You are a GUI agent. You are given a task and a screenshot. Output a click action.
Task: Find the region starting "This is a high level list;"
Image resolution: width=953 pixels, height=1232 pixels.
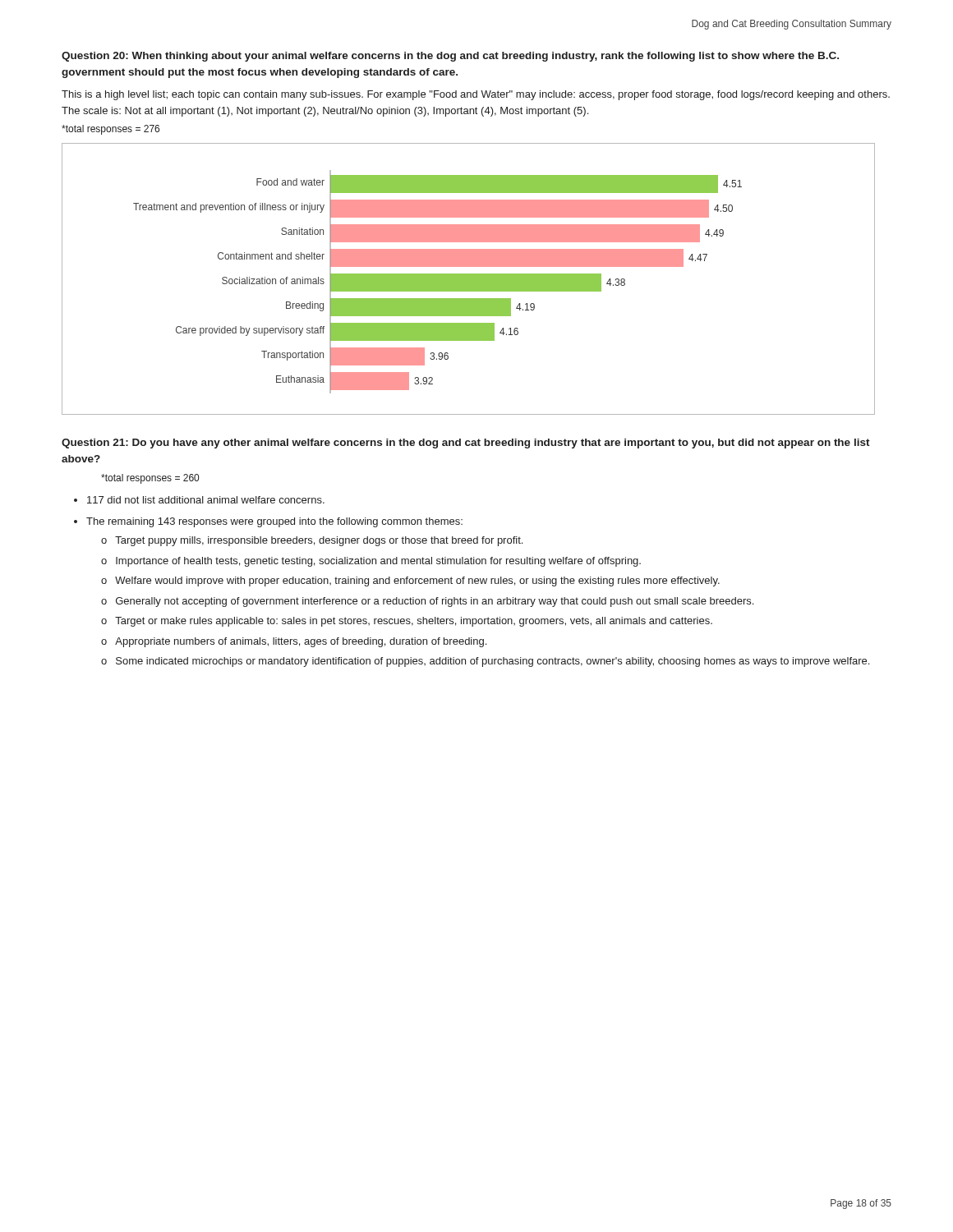coord(476,102)
